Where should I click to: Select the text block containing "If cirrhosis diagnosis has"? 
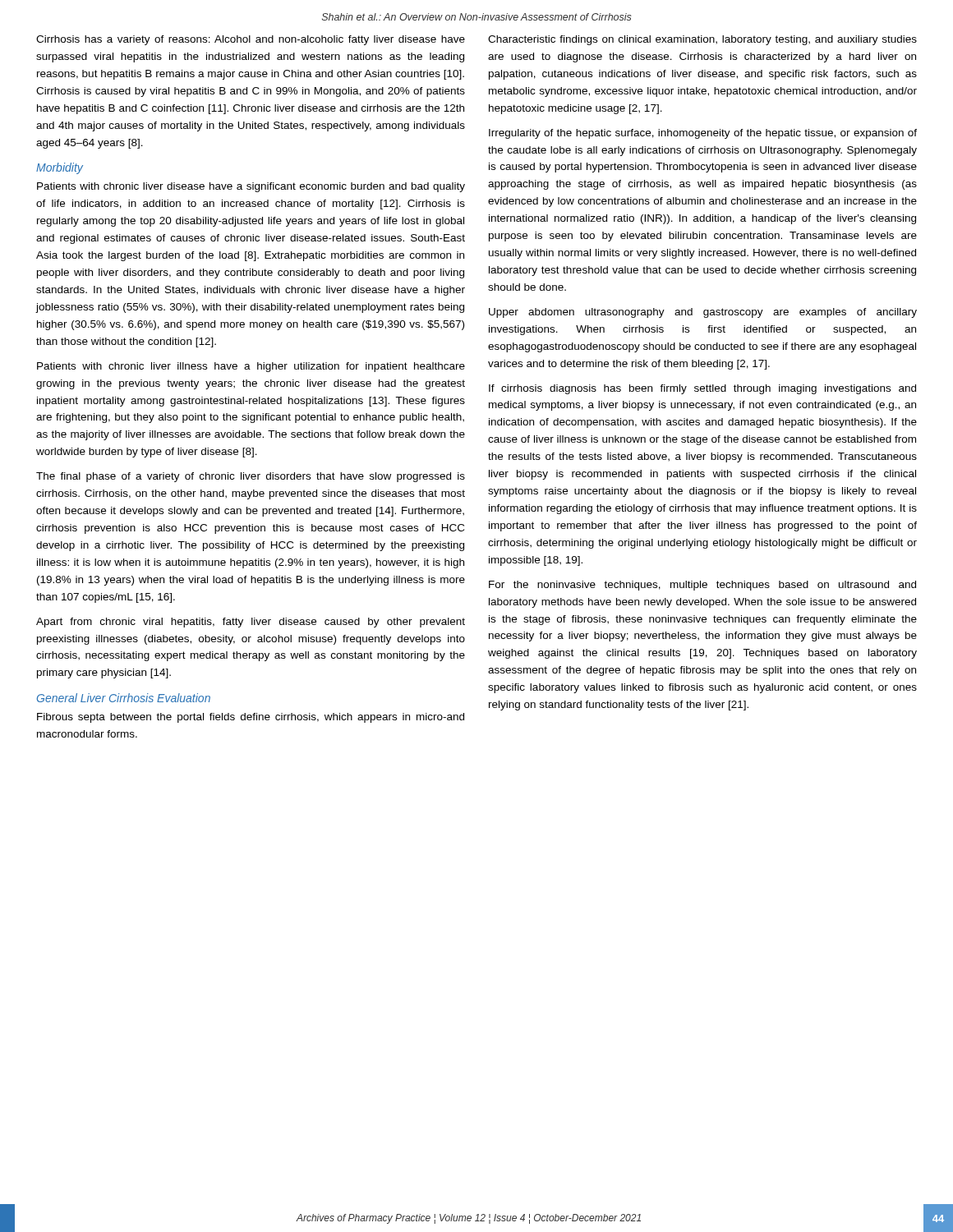click(702, 474)
